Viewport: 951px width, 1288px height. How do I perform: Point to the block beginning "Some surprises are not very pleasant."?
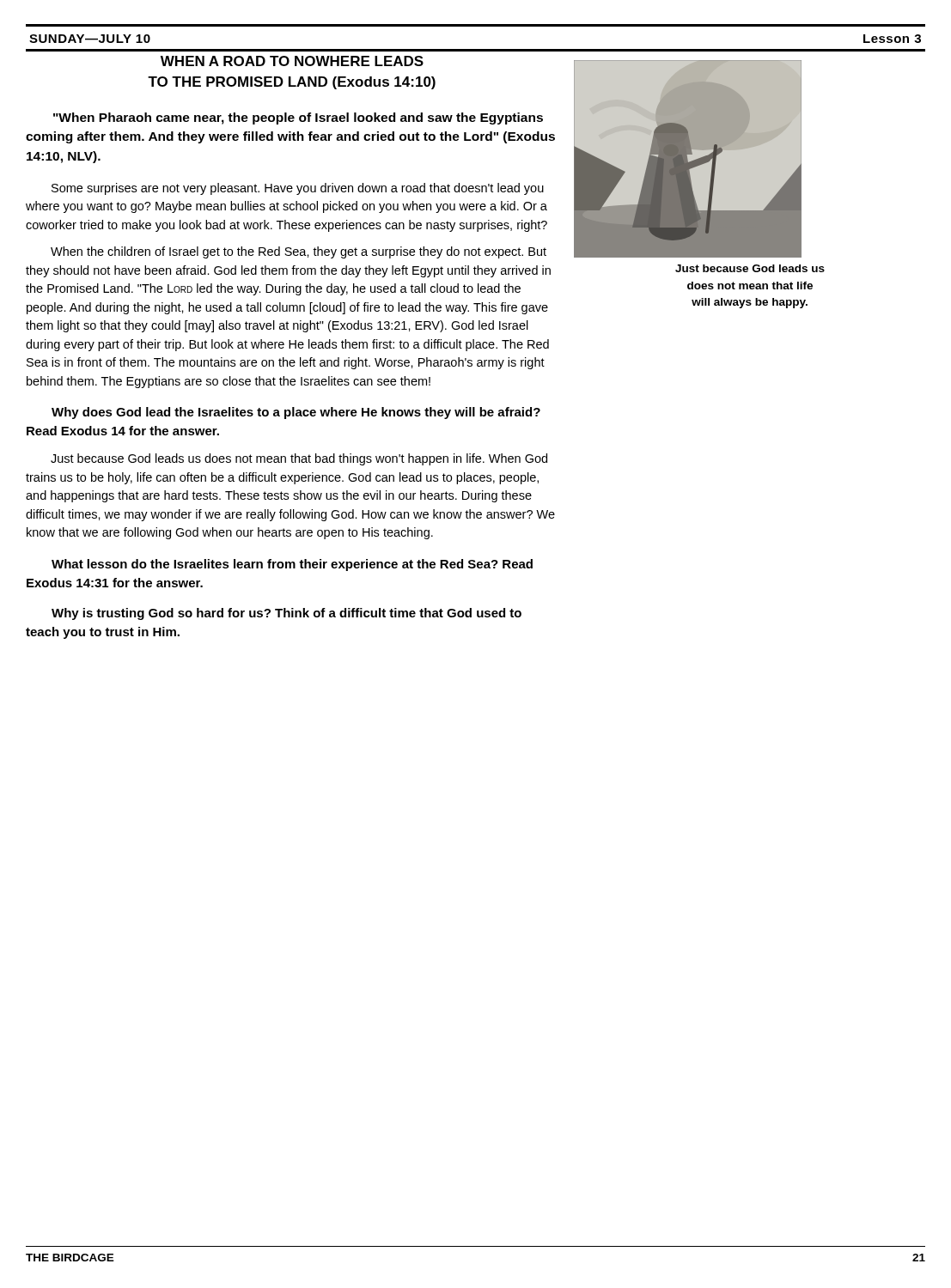[x=287, y=206]
